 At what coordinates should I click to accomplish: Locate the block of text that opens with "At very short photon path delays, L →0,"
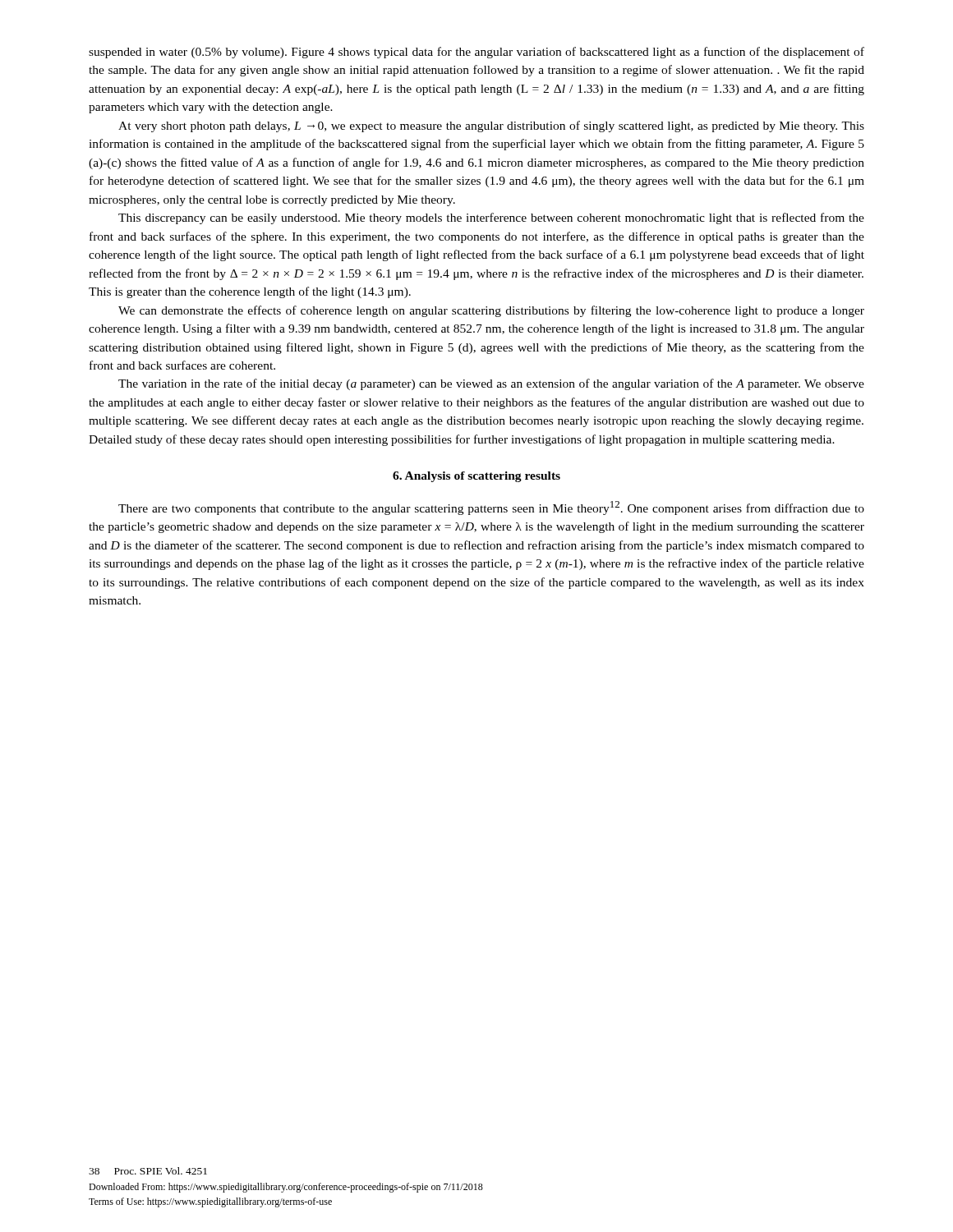coord(476,163)
